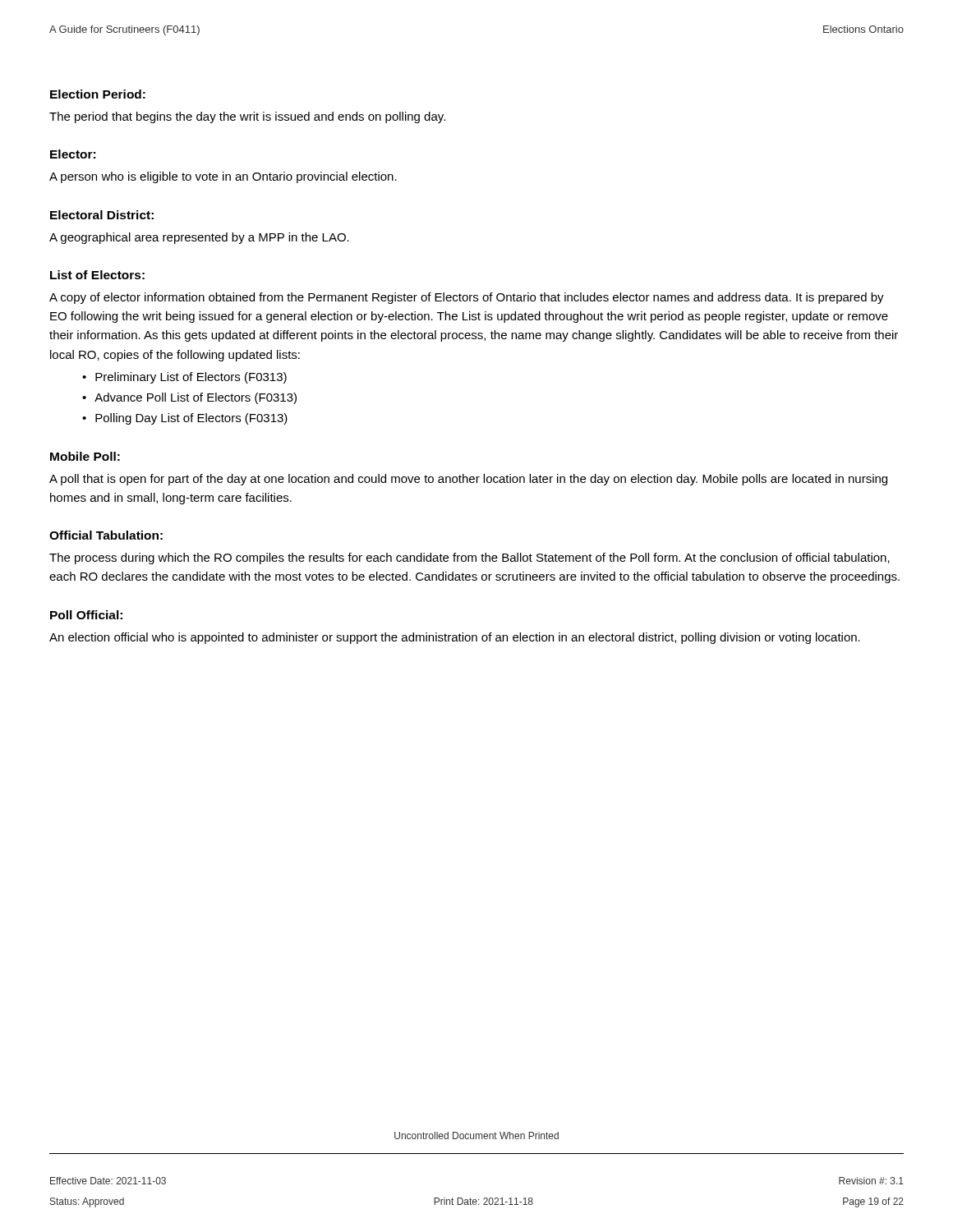Screen dimensions: 1232x953
Task: Select the text starting "A copy of elector information obtained from the"
Action: click(x=474, y=325)
